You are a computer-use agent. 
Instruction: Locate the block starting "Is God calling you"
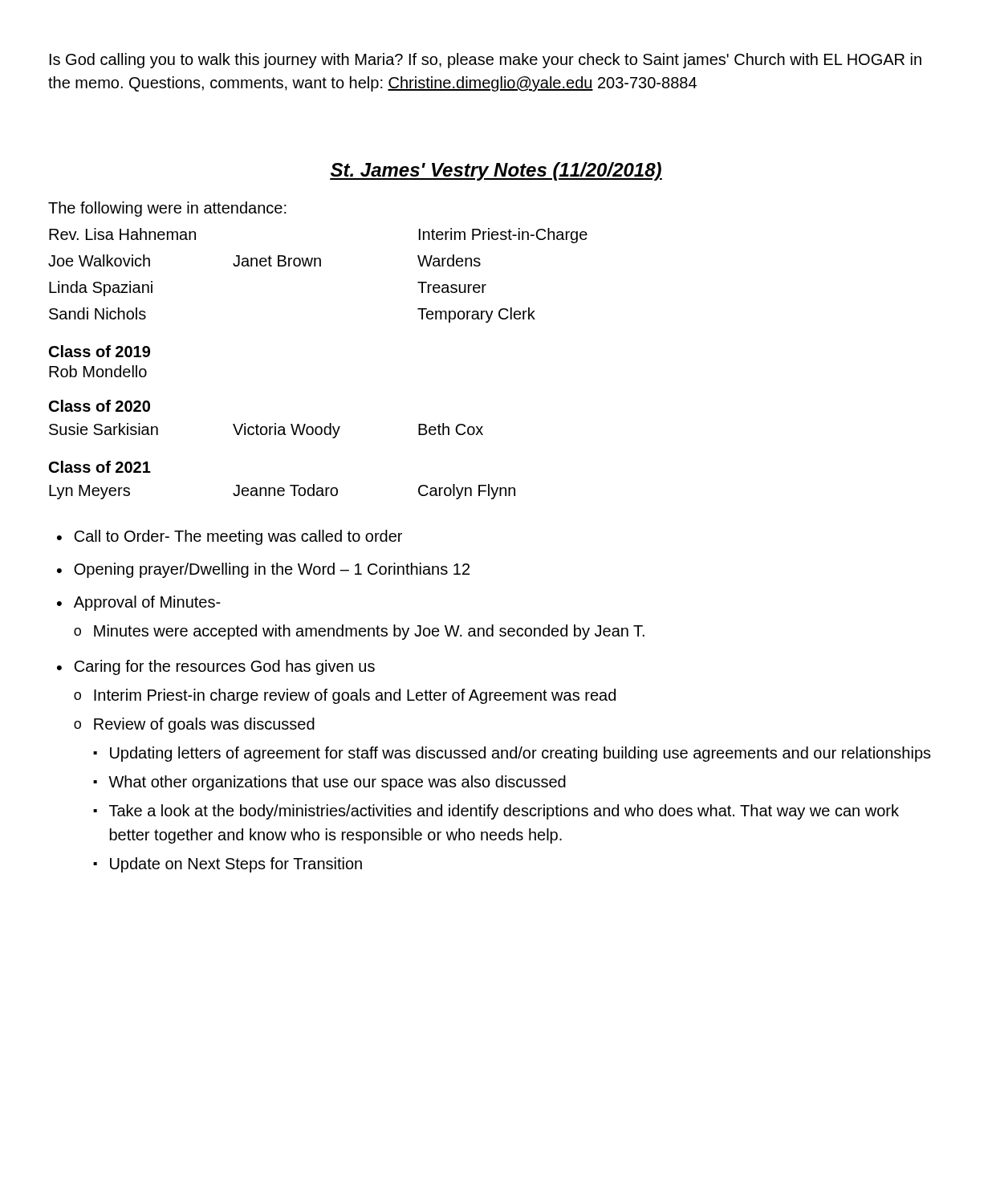tap(496, 71)
